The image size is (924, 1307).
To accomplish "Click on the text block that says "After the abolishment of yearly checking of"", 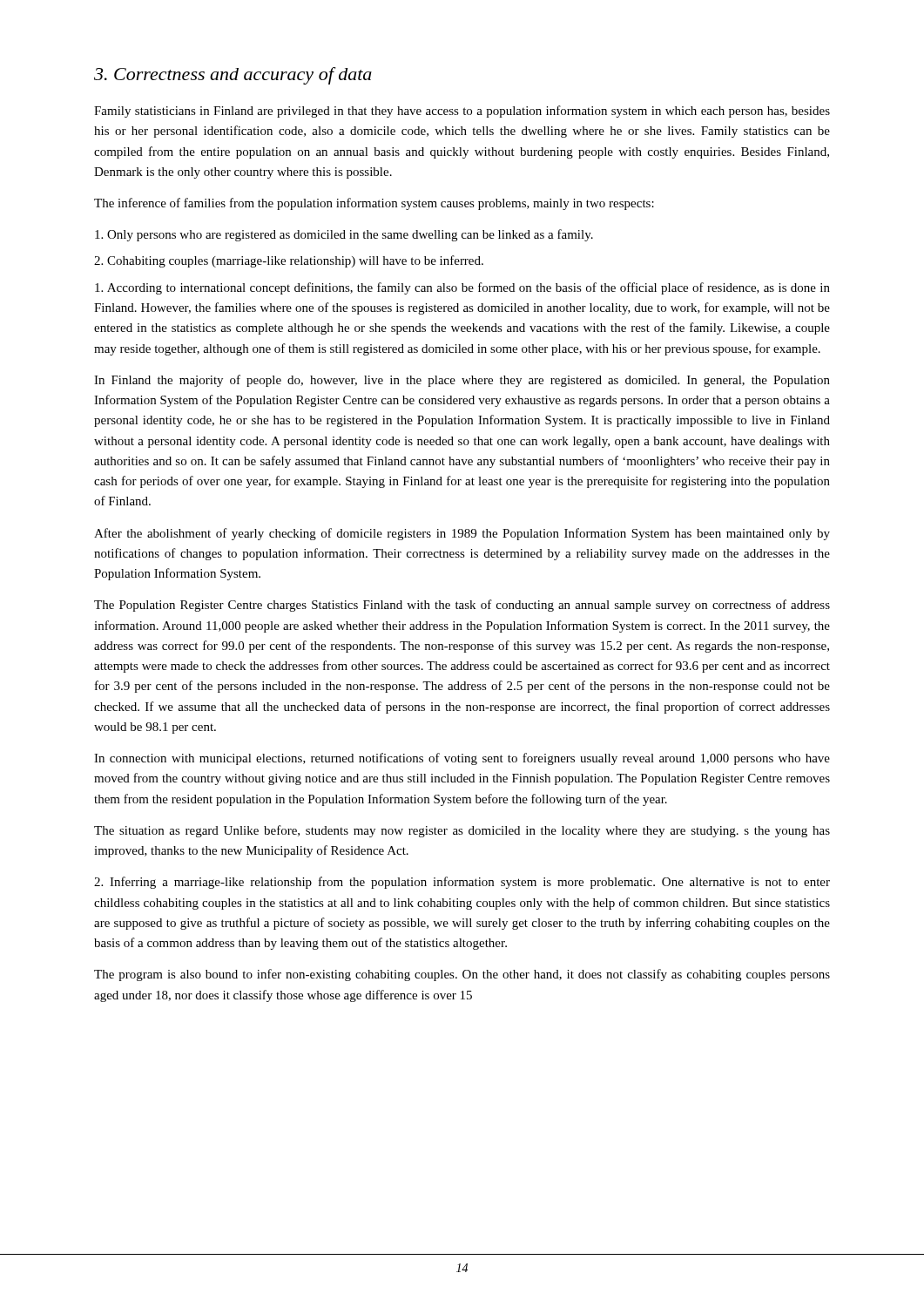I will [462, 553].
